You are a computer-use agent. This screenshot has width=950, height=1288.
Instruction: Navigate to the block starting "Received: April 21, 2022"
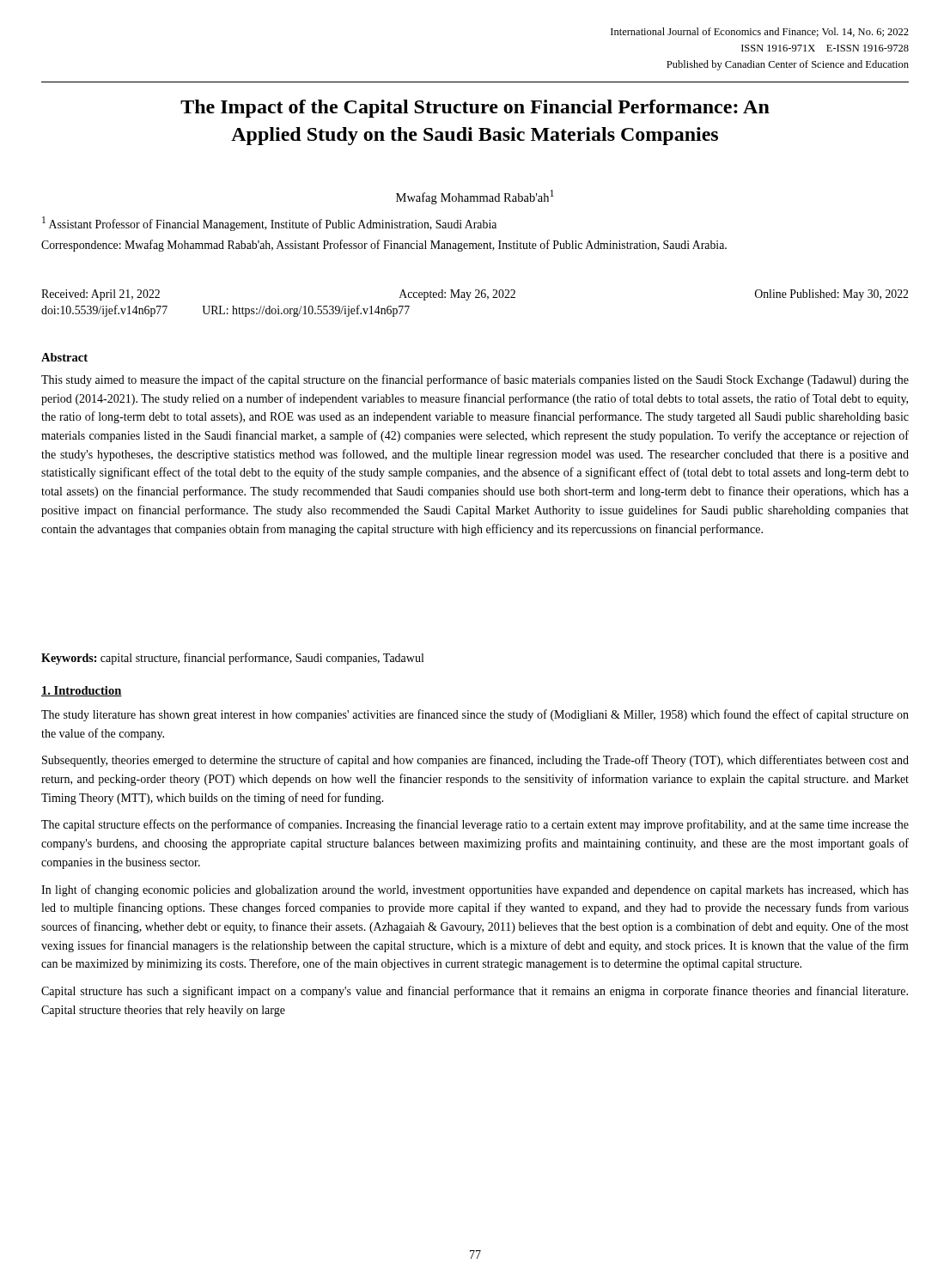(475, 303)
